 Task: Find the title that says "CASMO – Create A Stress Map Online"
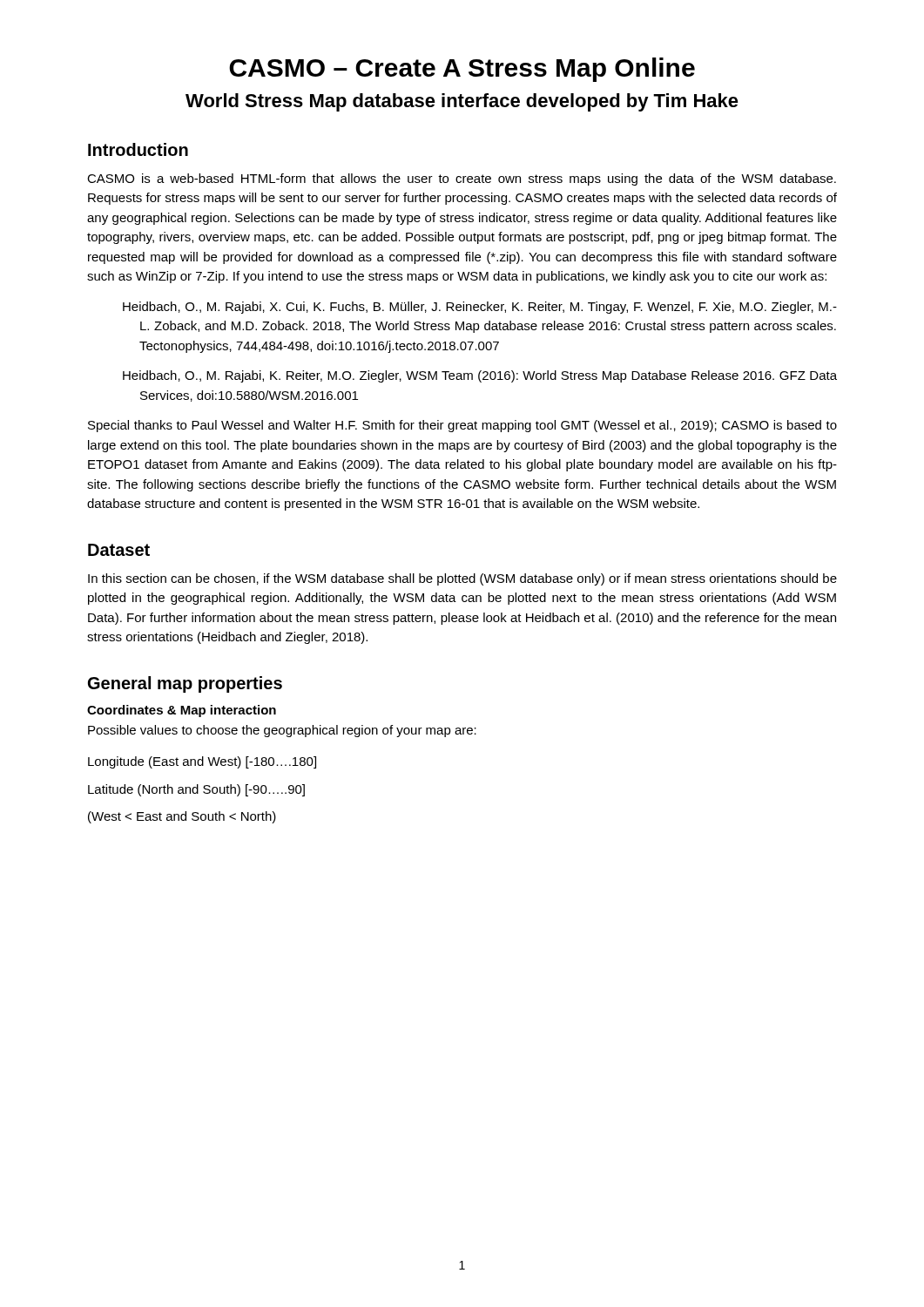pyautogui.click(x=462, y=83)
